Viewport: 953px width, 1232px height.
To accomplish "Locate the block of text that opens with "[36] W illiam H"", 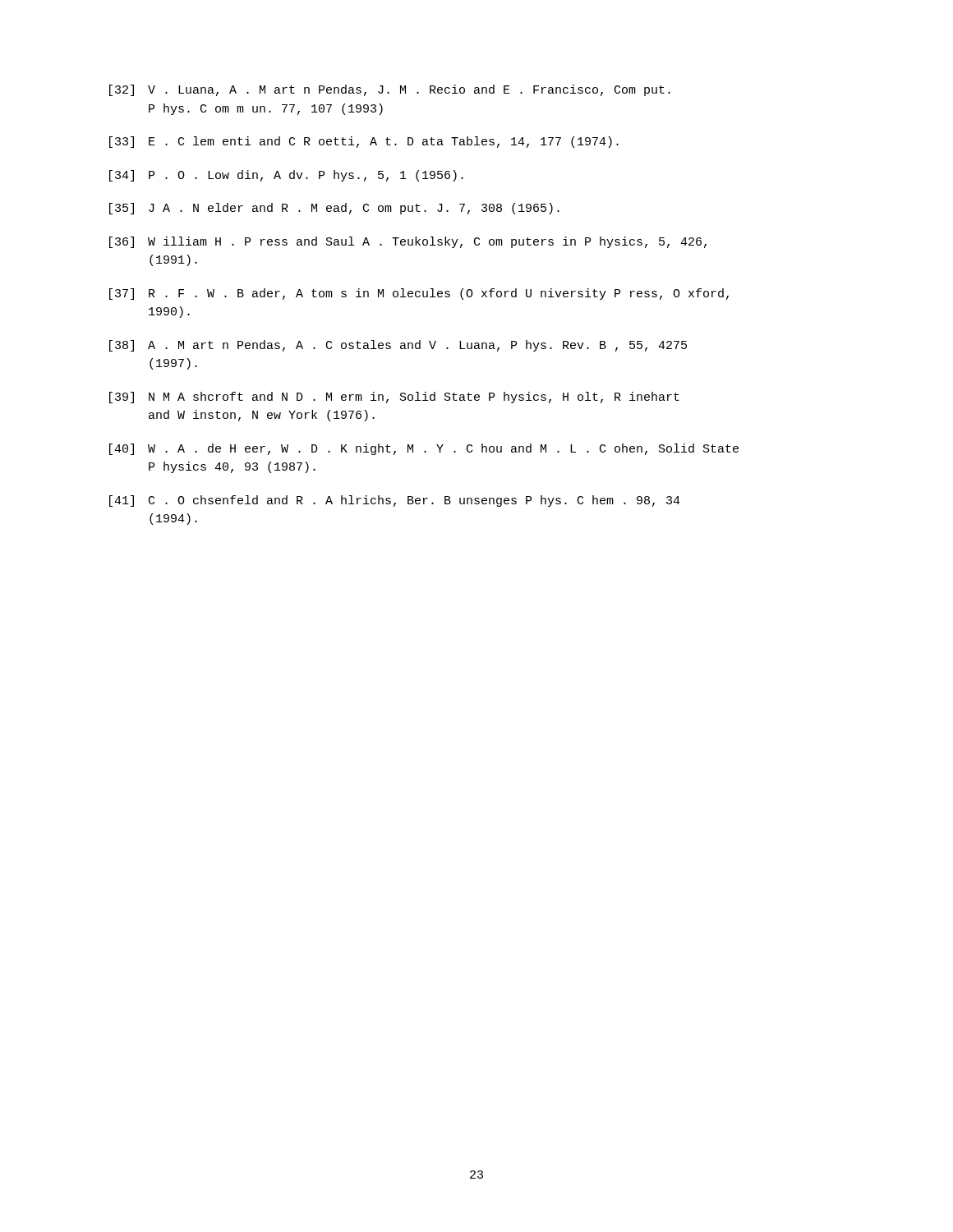I will coord(476,252).
